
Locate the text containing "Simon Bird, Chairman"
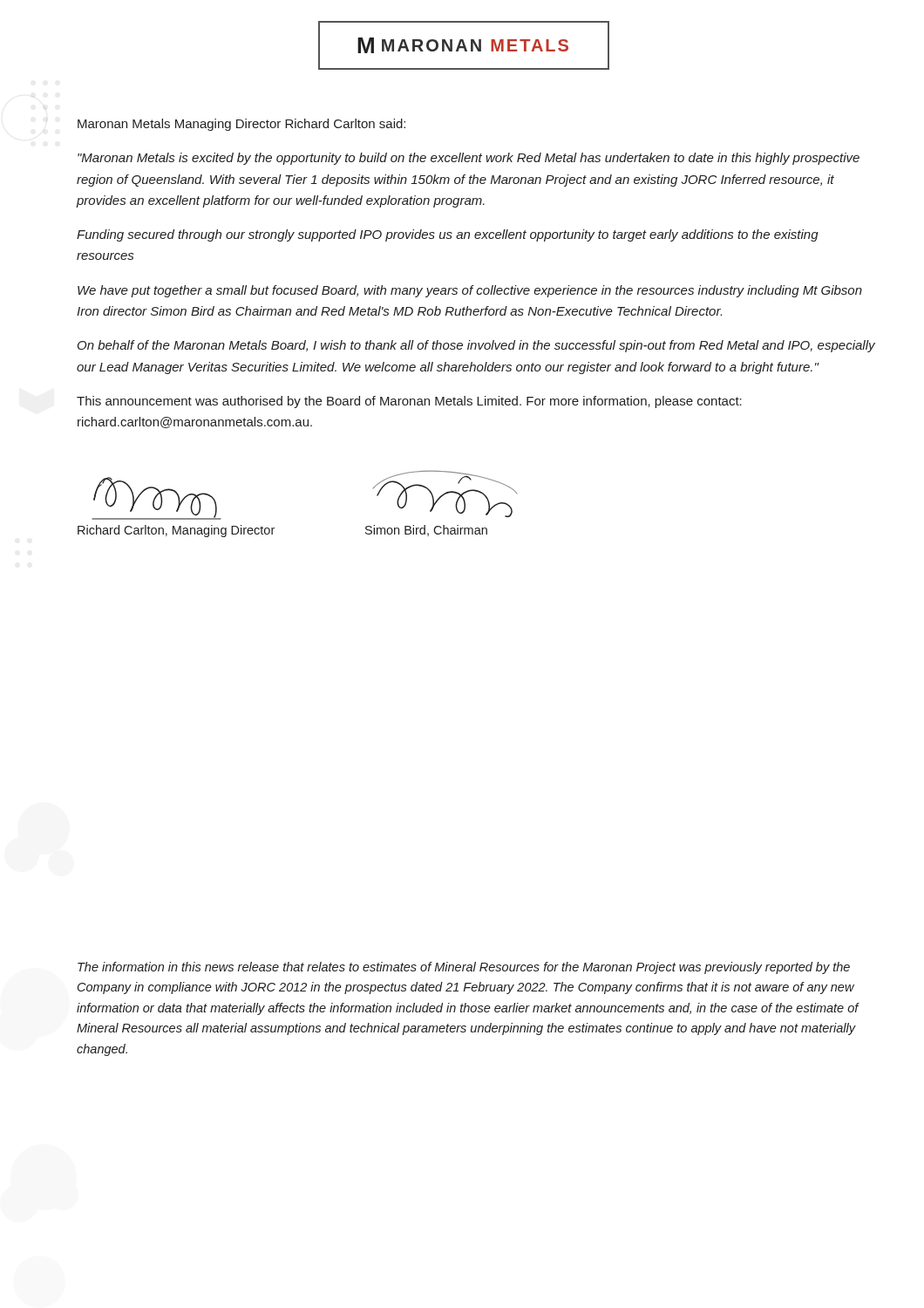click(426, 530)
